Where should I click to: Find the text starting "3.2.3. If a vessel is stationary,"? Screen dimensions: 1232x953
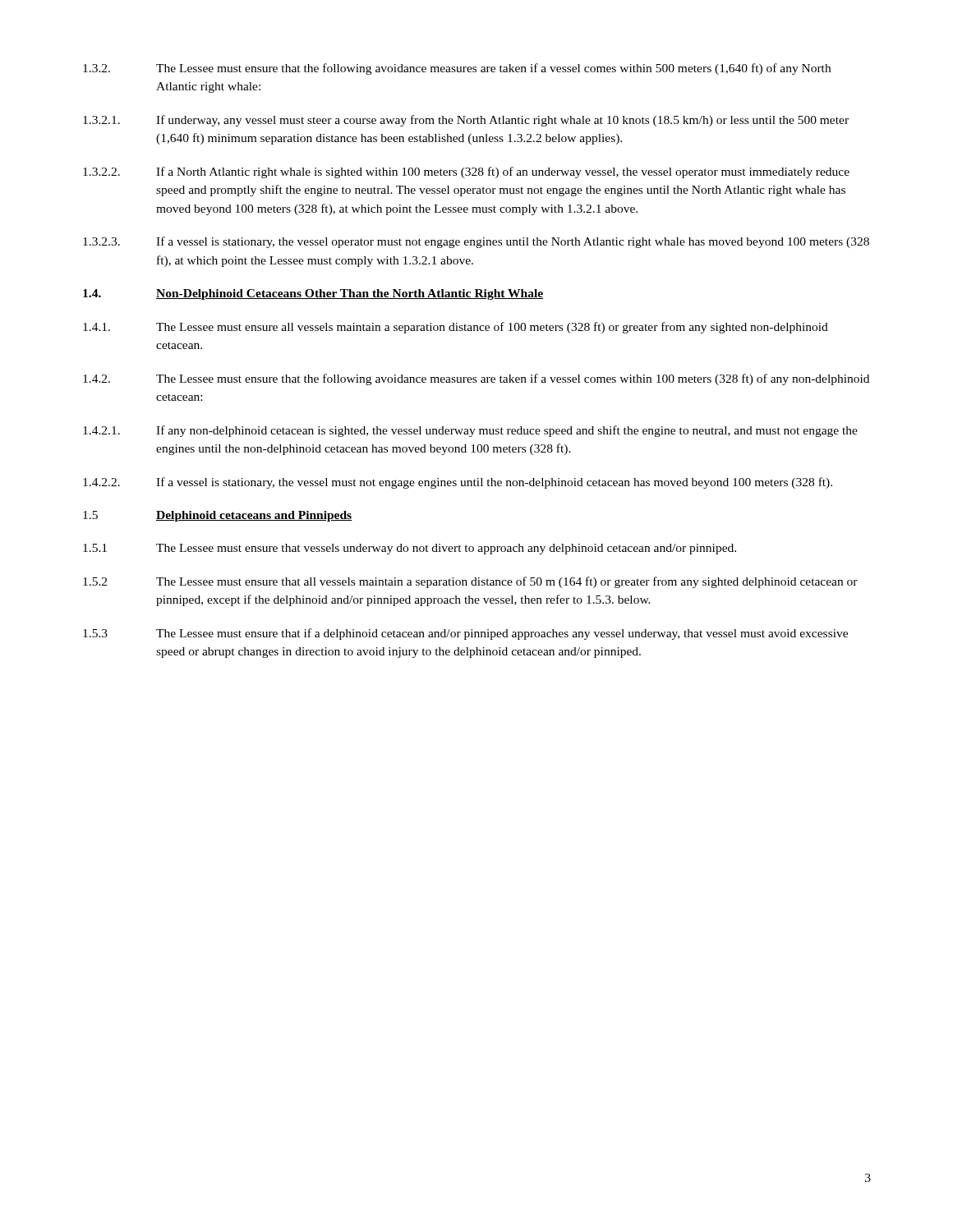point(476,251)
